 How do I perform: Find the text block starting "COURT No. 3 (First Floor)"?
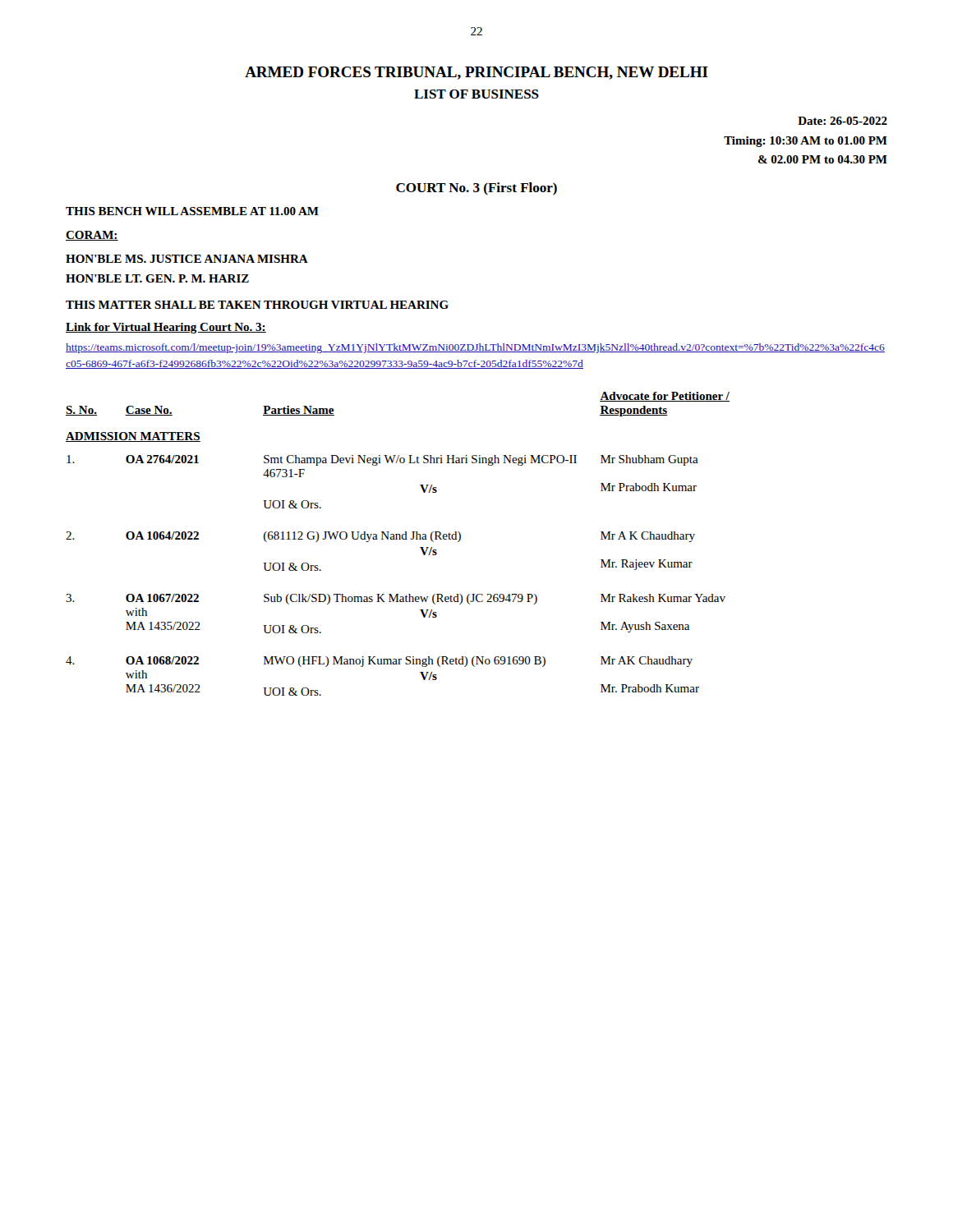click(476, 188)
